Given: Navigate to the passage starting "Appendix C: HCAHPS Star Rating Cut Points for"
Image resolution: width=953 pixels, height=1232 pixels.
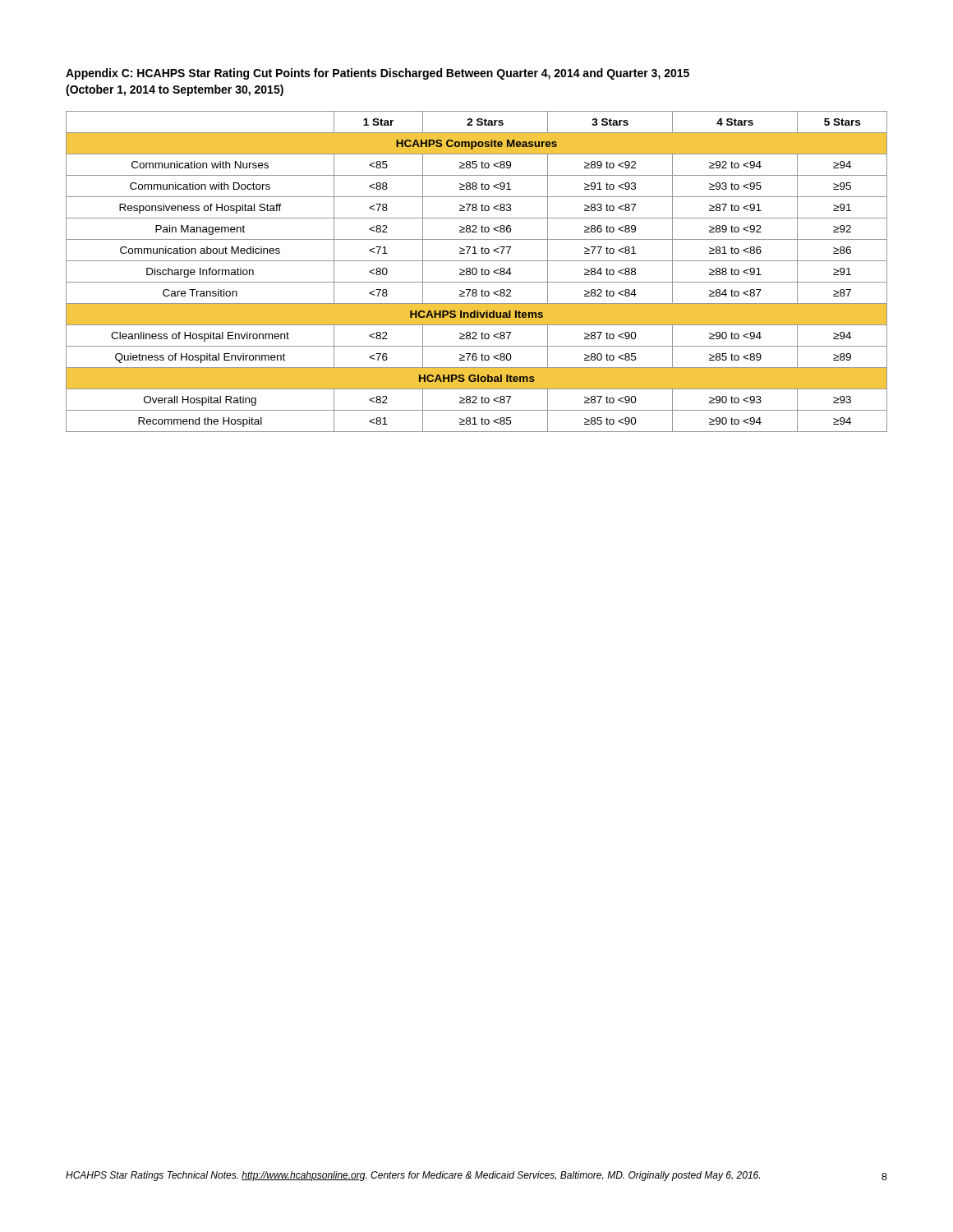Looking at the screenshot, I should coord(476,82).
